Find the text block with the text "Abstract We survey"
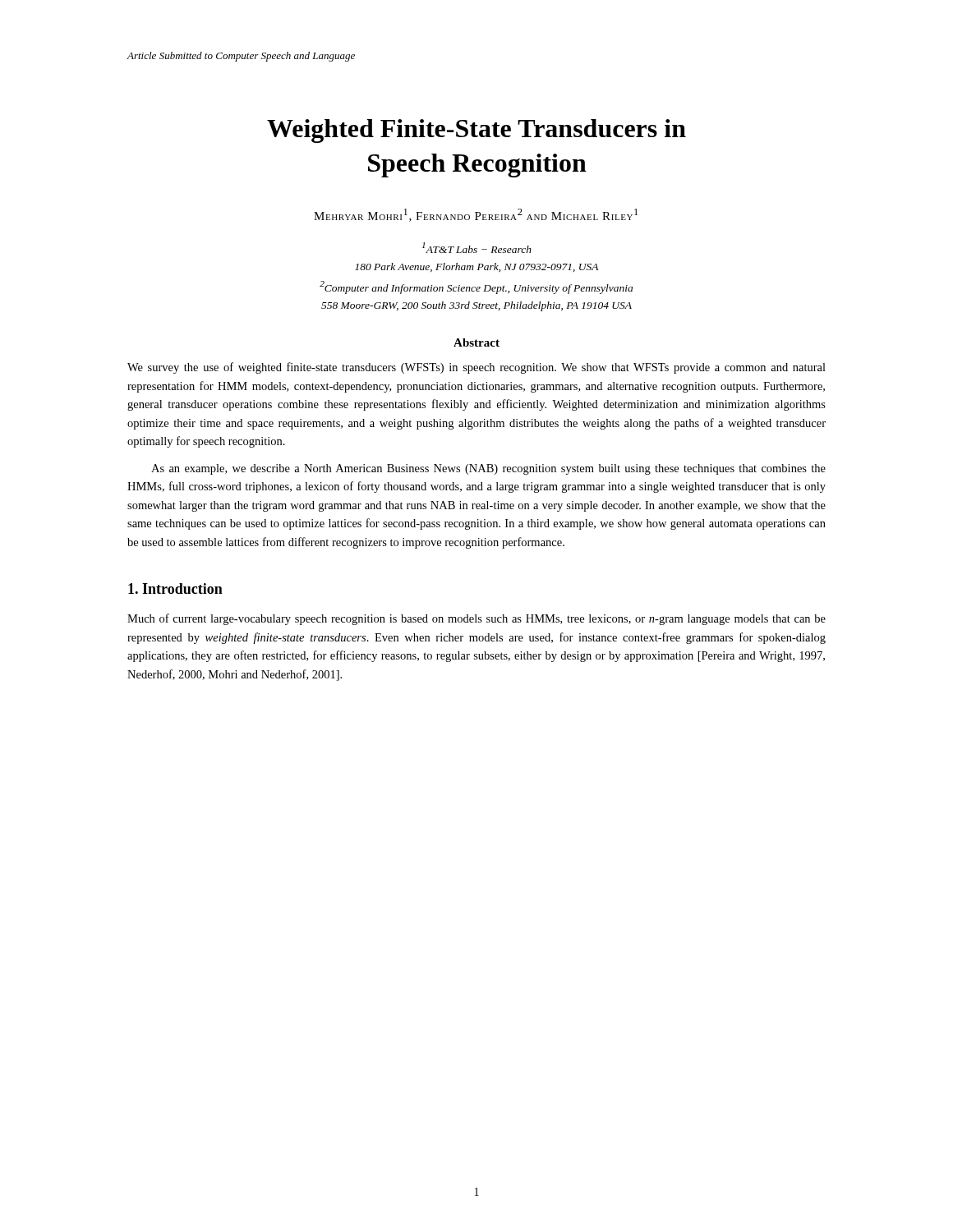The image size is (953, 1232). point(476,342)
